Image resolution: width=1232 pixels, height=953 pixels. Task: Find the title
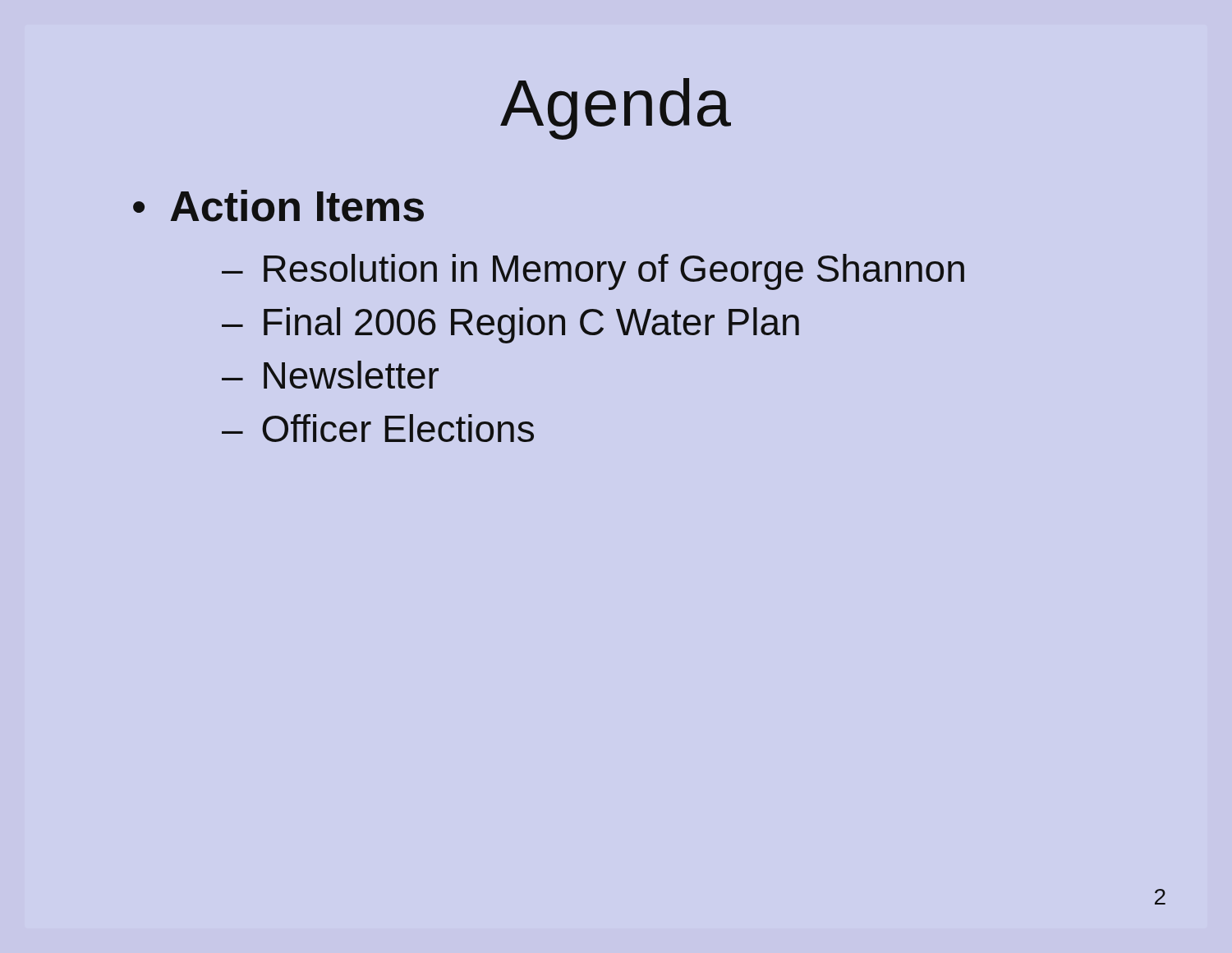[616, 103]
